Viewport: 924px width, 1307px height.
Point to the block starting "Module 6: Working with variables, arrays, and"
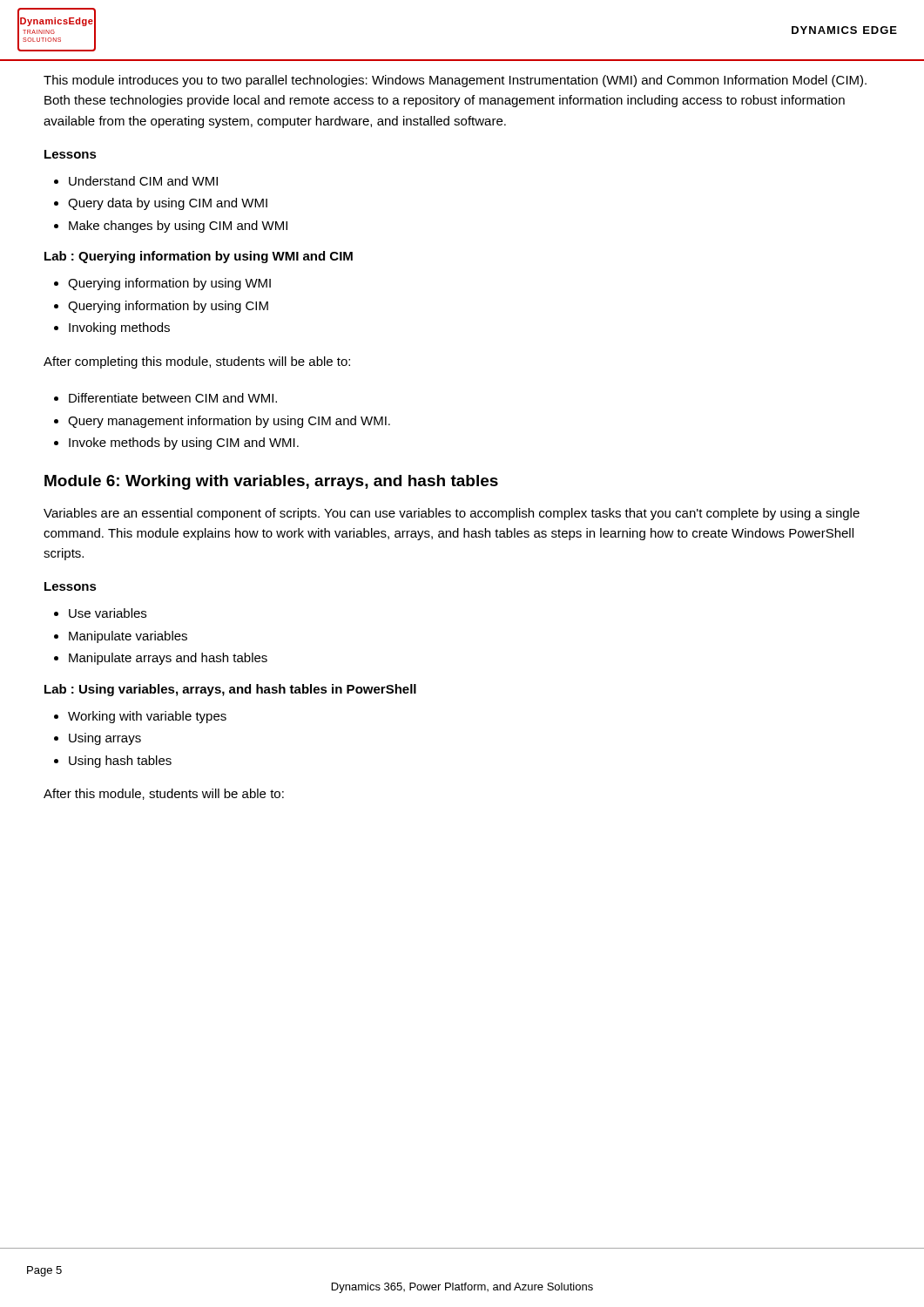point(271,480)
